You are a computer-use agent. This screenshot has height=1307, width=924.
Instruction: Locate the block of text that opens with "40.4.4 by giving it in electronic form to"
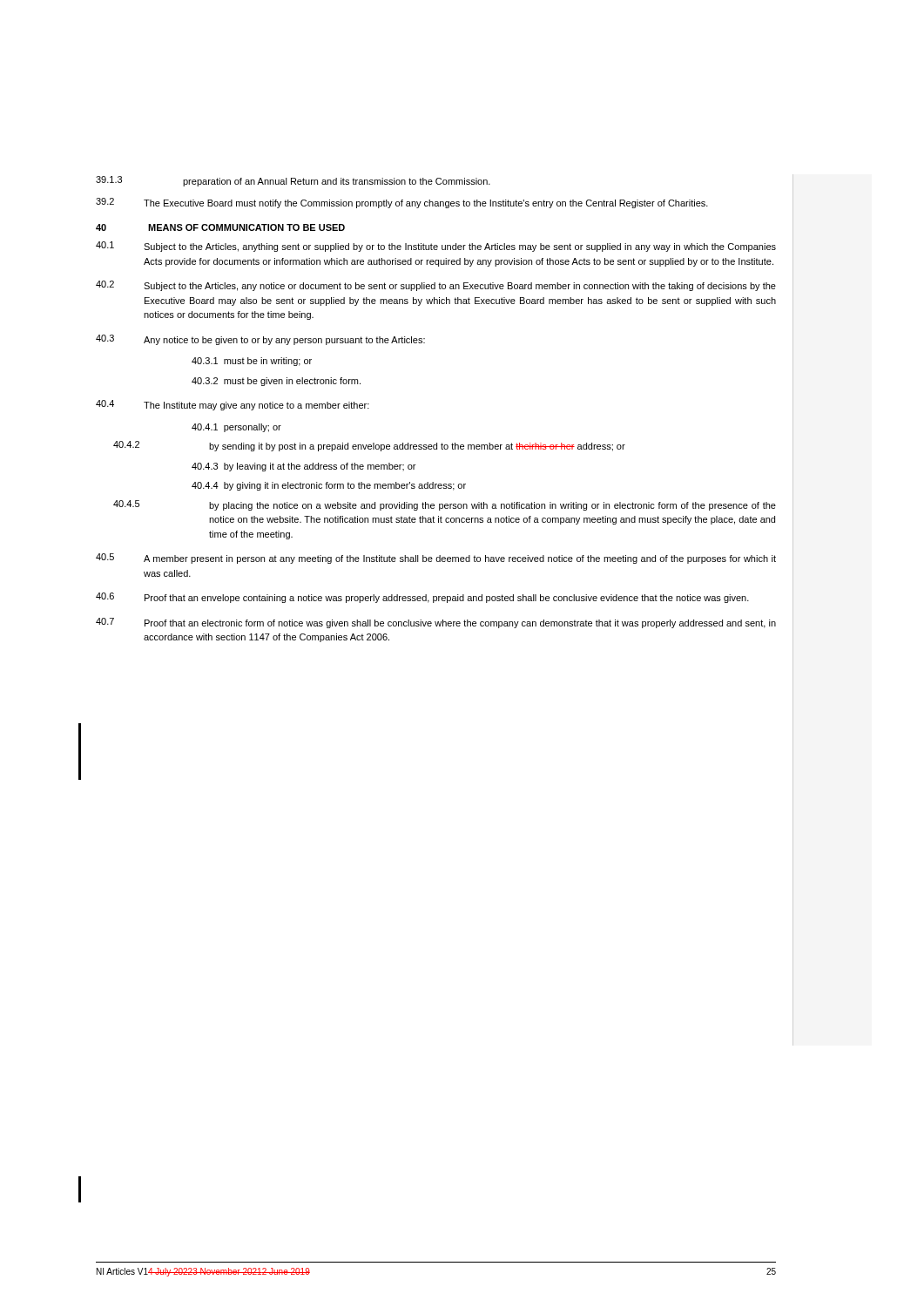pyautogui.click(x=329, y=485)
